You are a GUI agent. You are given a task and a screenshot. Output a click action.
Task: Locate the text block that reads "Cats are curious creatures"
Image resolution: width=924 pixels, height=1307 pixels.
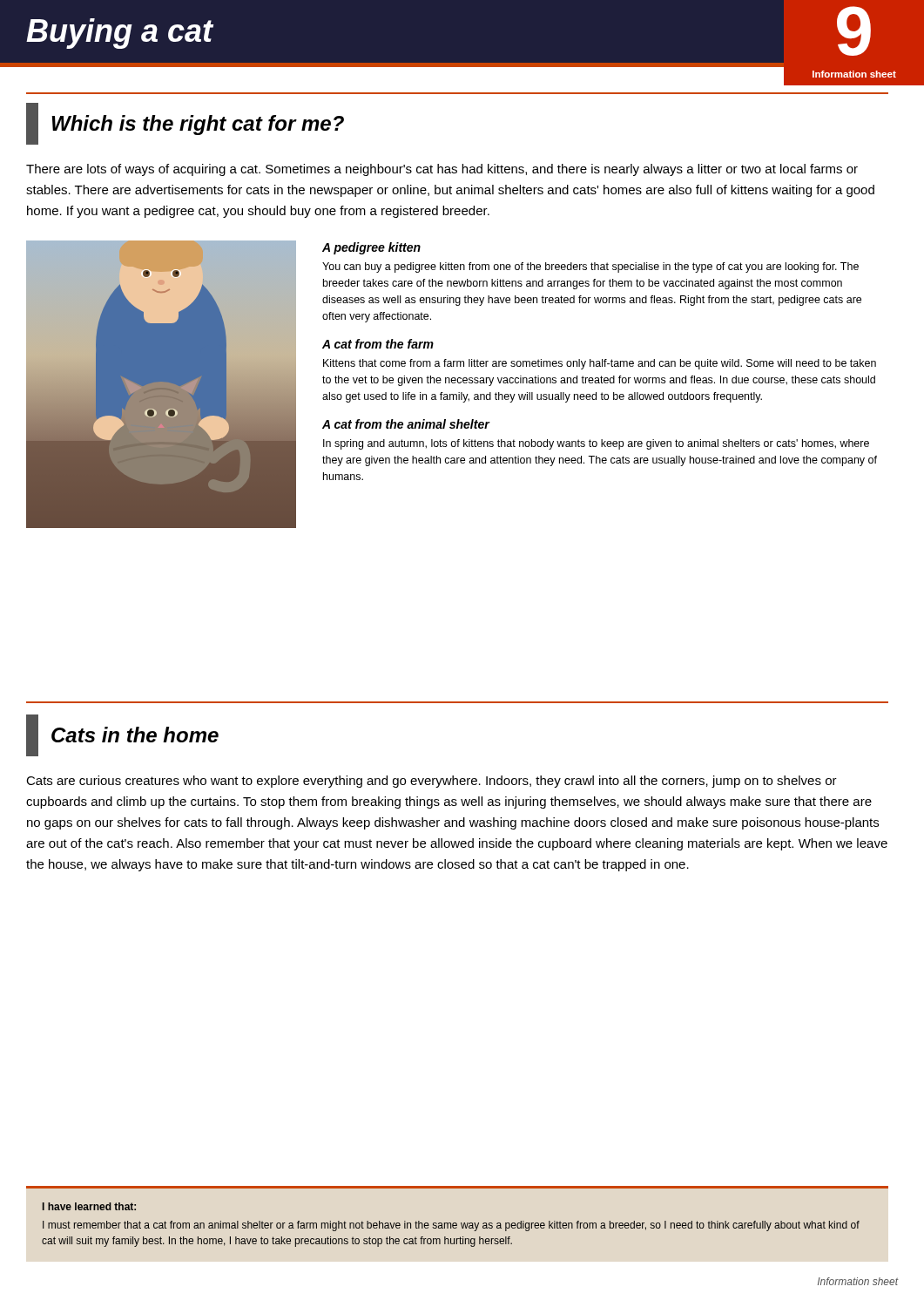[x=457, y=822]
